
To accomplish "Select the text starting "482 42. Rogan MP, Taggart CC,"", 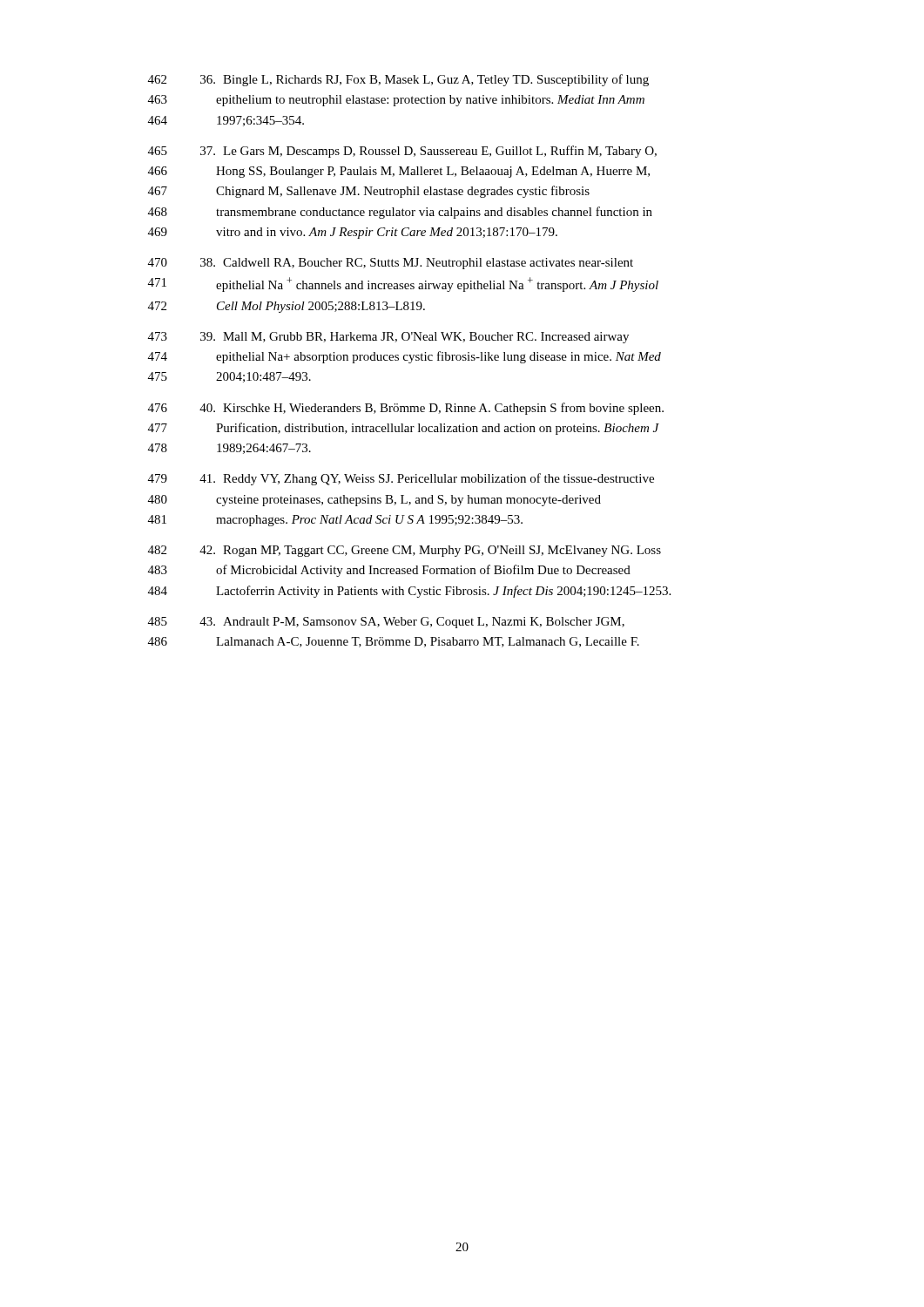I will pyautogui.click(x=462, y=550).
